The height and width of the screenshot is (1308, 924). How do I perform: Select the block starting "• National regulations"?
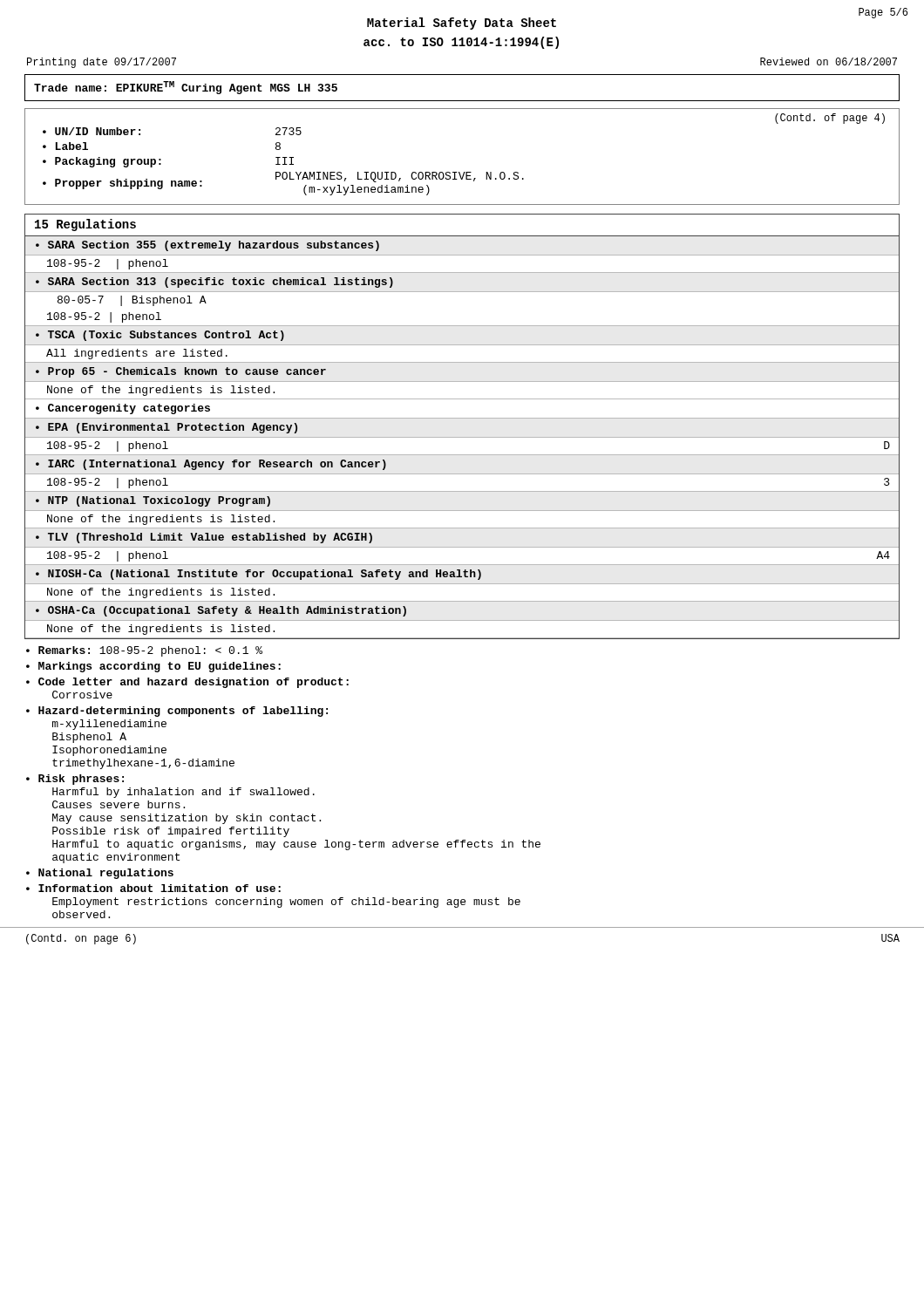(99, 873)
